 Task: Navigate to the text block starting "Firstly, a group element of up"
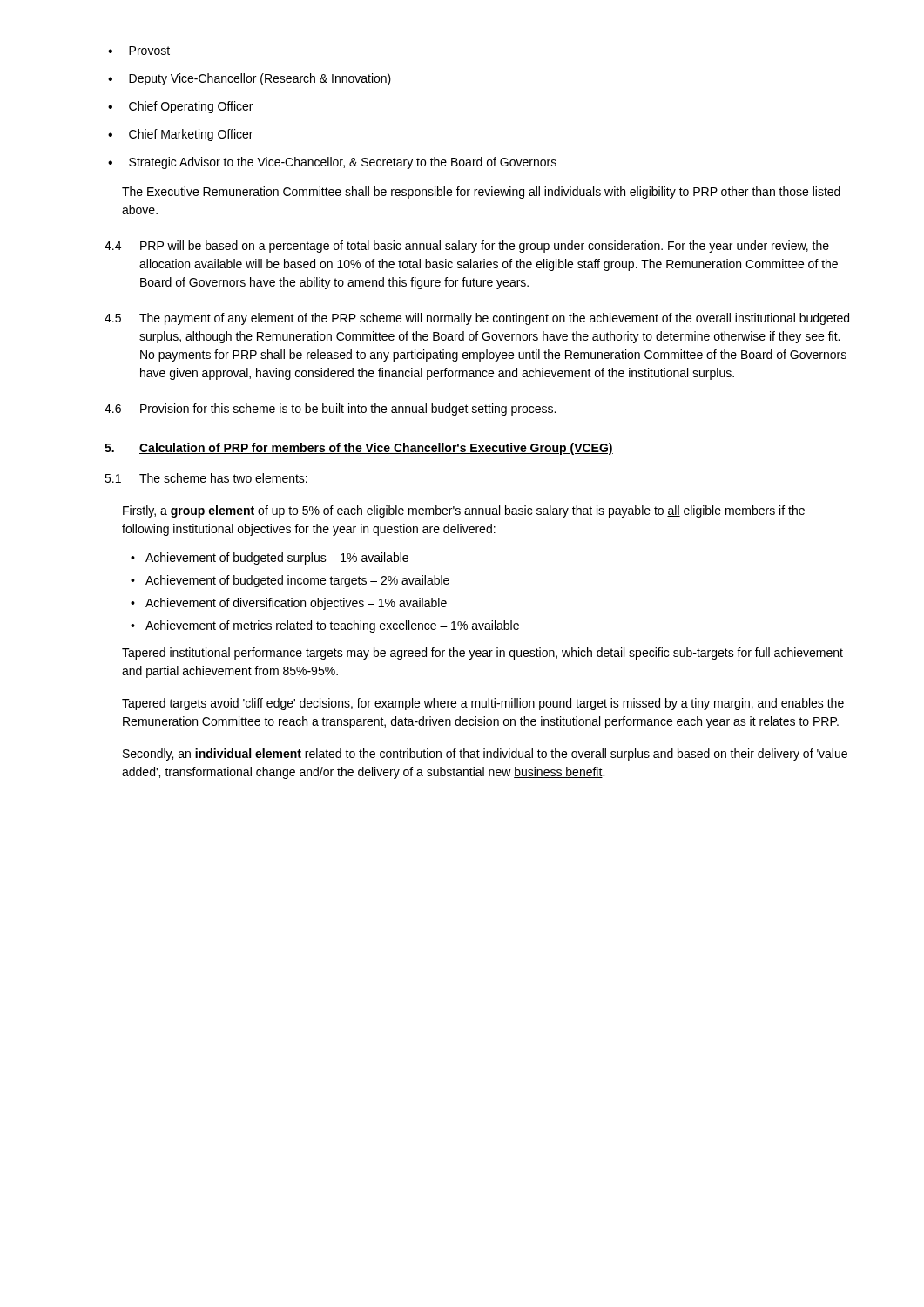click(x=464, y=520)
